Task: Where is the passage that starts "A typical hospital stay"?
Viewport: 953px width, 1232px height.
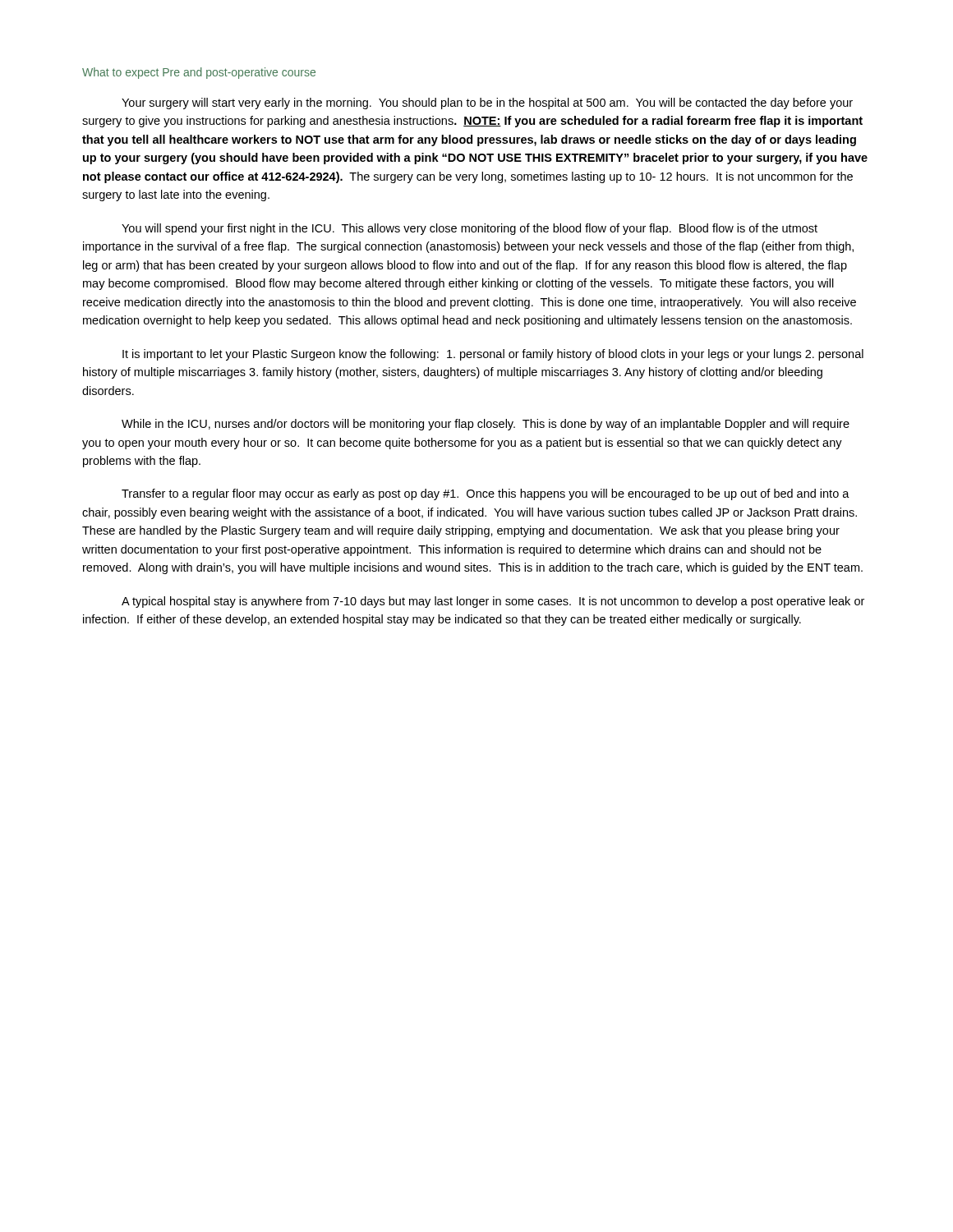Action: (x=473, y=610)
